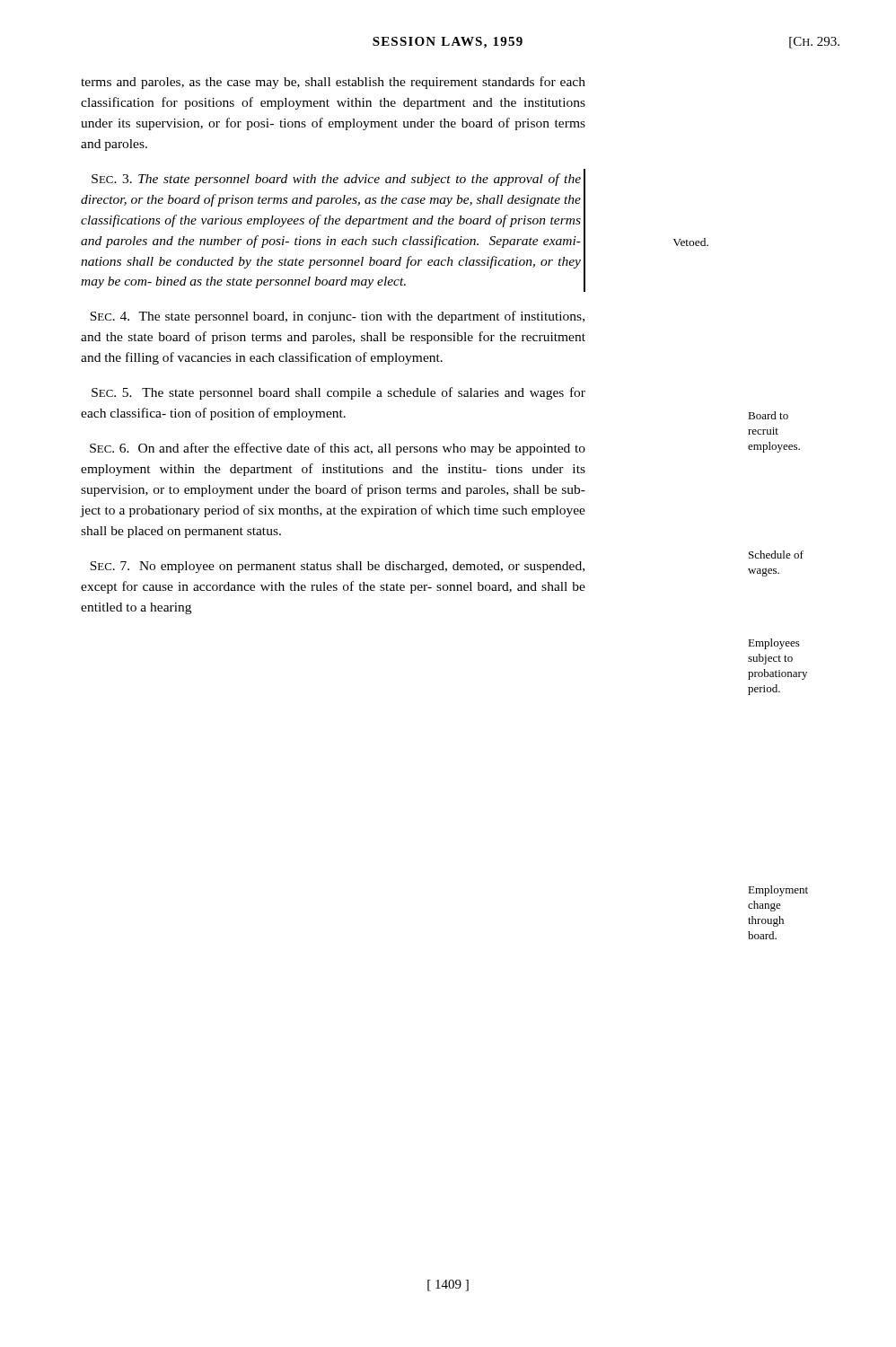This screenshot has width=896, height=1347.
Task: Locate the block of text that opens with "SEC. 6. On and after"
Action: pyautogui.click(x=333, y=489)
